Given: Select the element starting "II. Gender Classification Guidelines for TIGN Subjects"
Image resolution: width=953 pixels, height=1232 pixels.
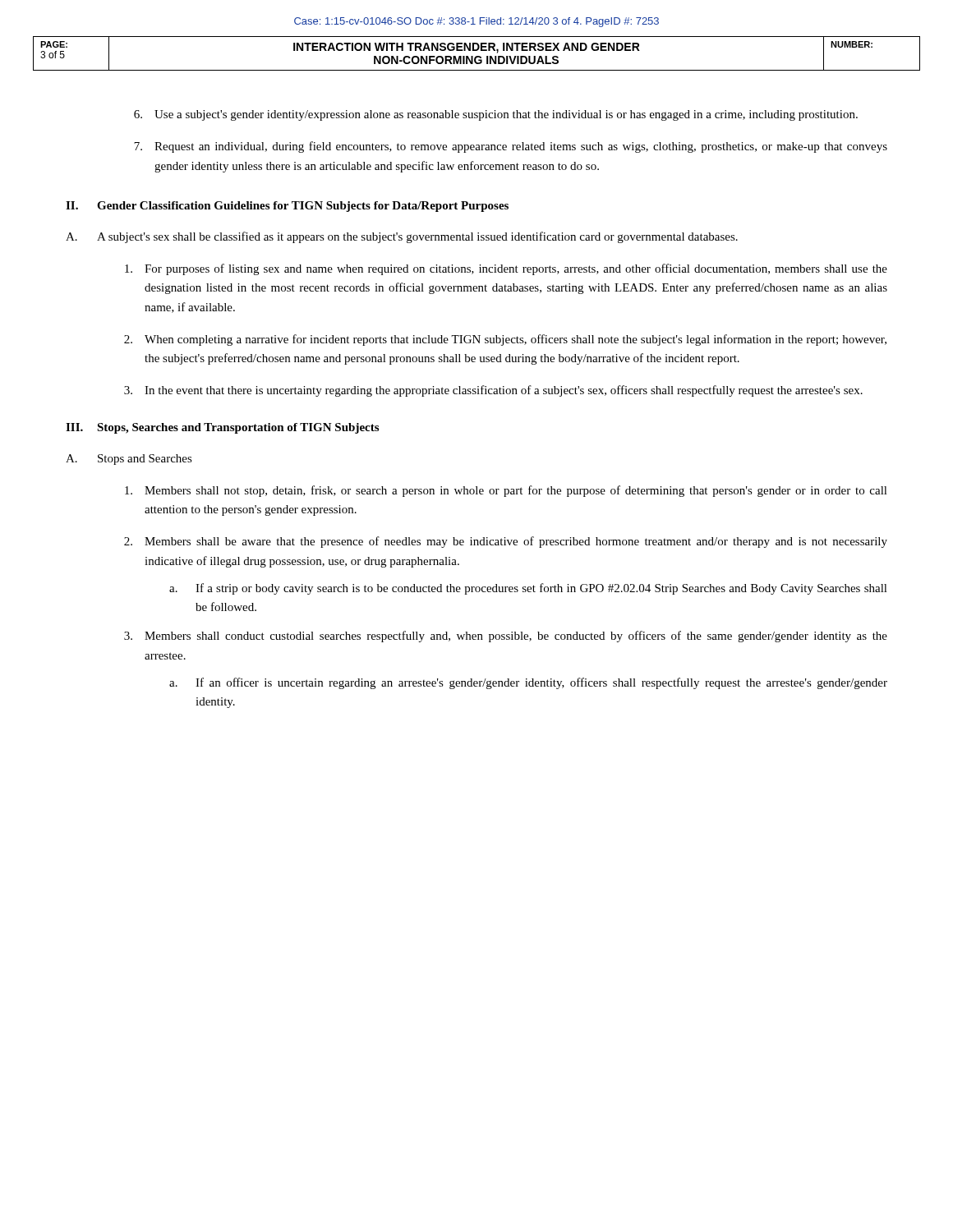Looking at the screenshot, I should [x=287, y=205].
